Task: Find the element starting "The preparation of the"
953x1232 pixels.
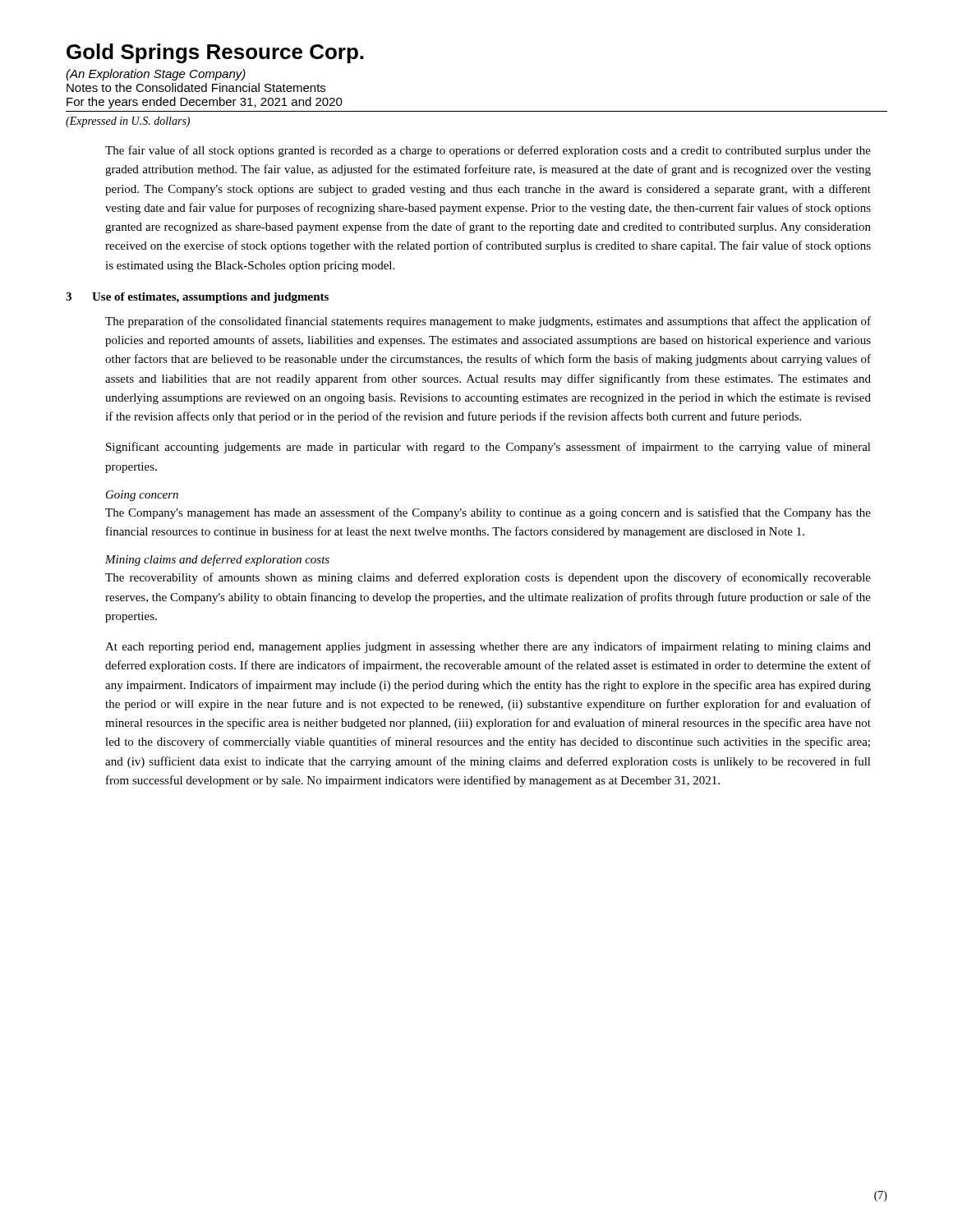Action: 488,369
